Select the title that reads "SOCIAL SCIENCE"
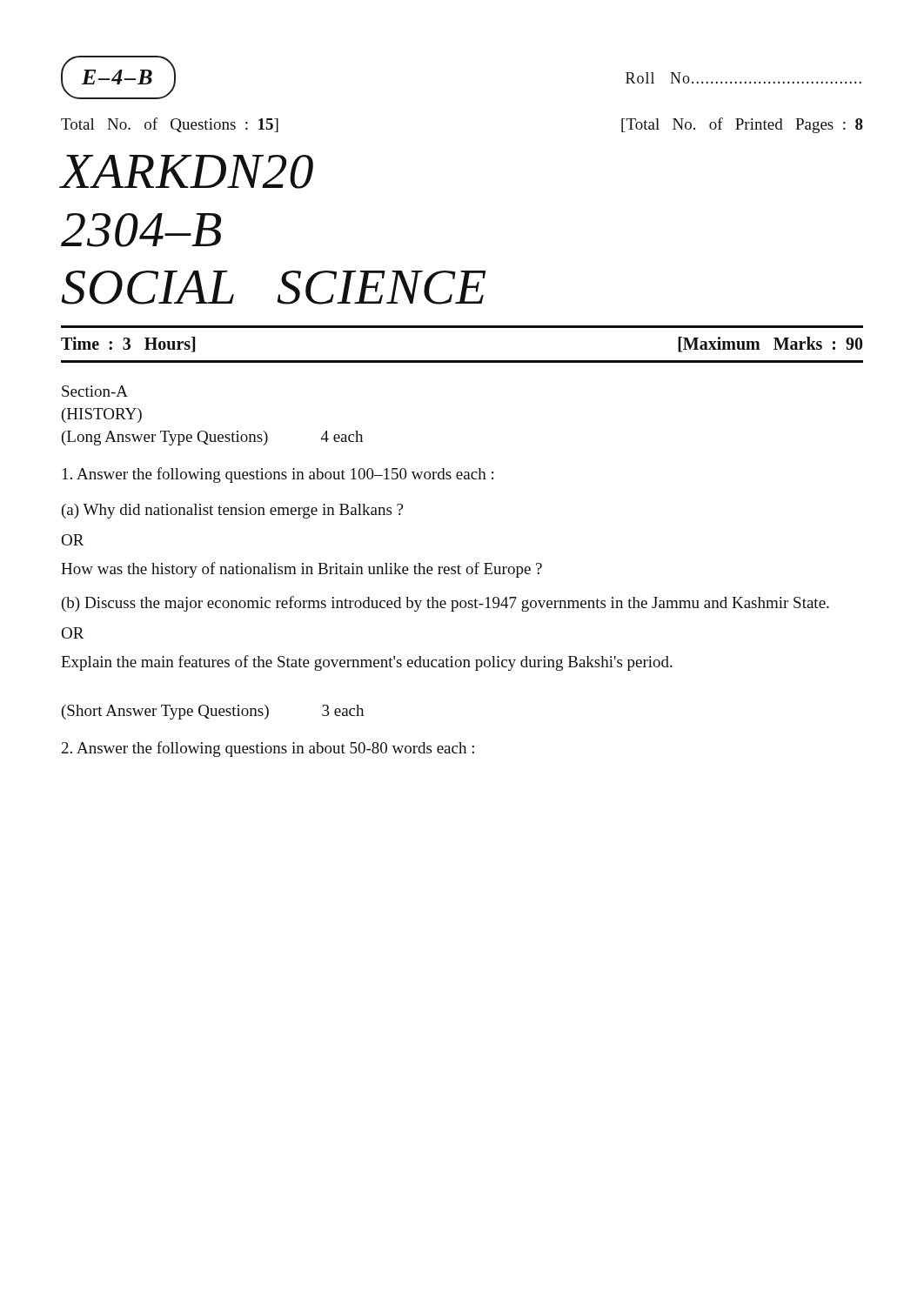The image size is (924, 1305). 274,287
